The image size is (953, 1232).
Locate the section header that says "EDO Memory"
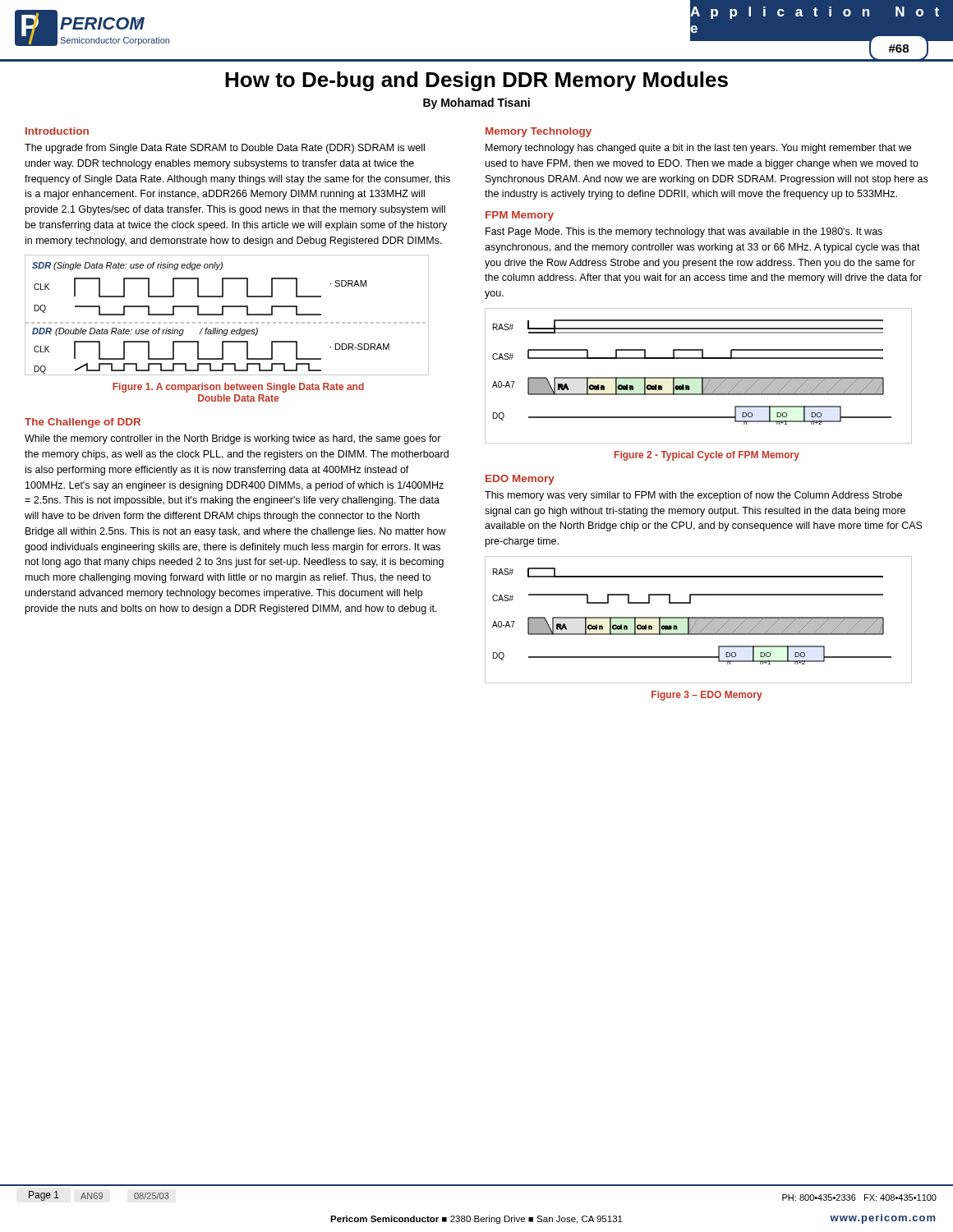(x=520, y=480)
